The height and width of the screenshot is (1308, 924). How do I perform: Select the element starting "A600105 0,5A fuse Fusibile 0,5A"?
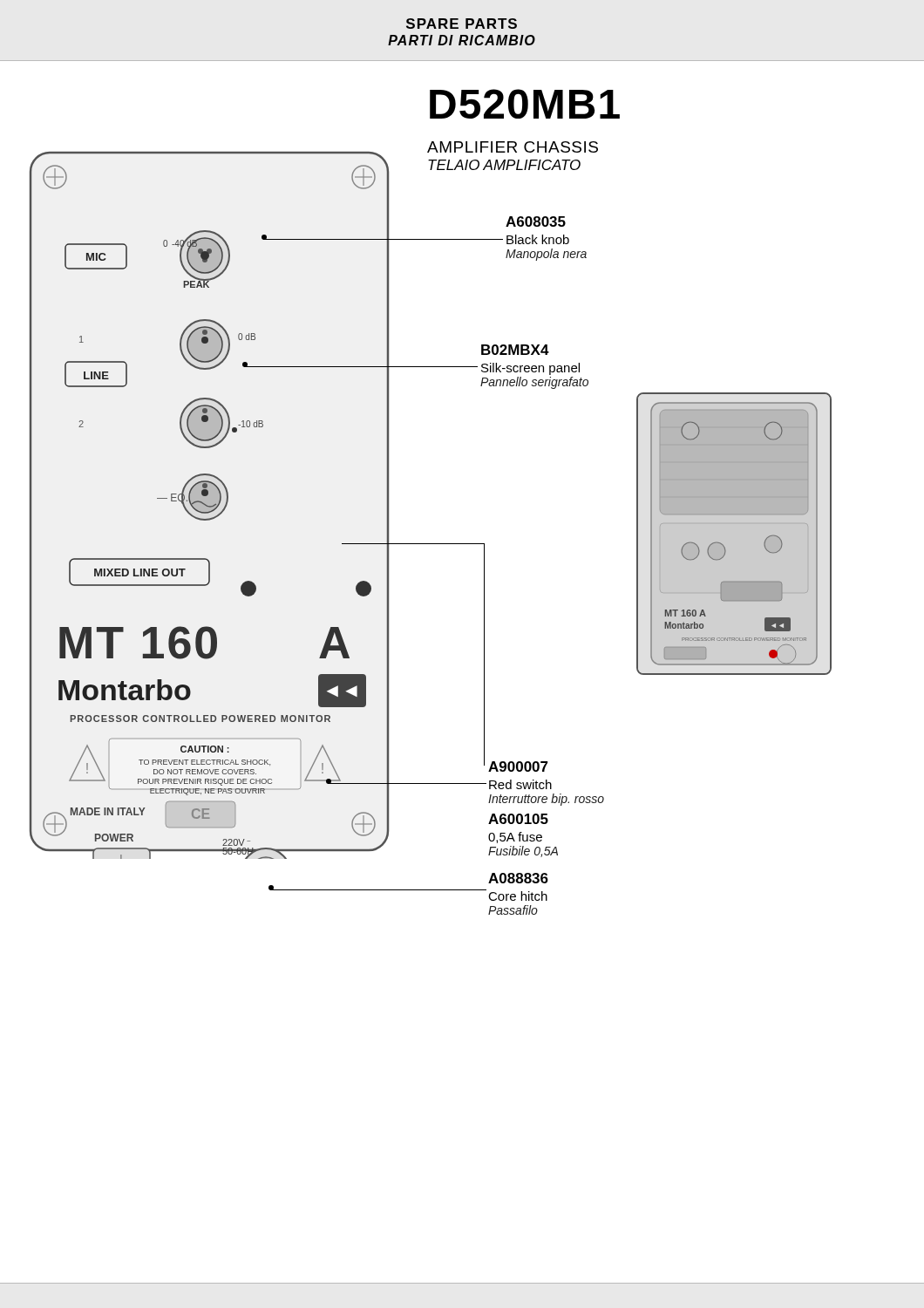point(523,835)
